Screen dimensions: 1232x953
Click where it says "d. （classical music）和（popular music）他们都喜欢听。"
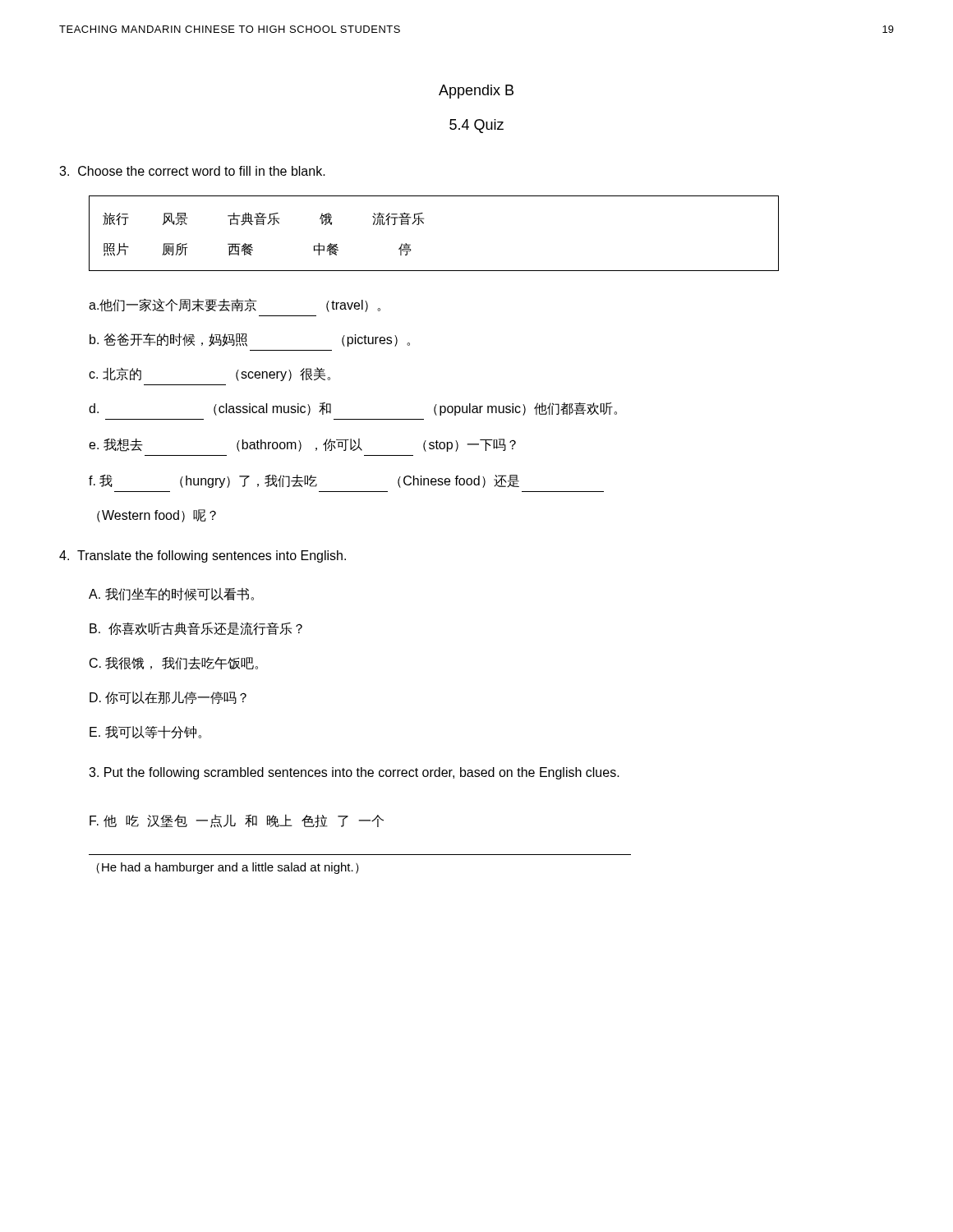click(x=357, y=411)
